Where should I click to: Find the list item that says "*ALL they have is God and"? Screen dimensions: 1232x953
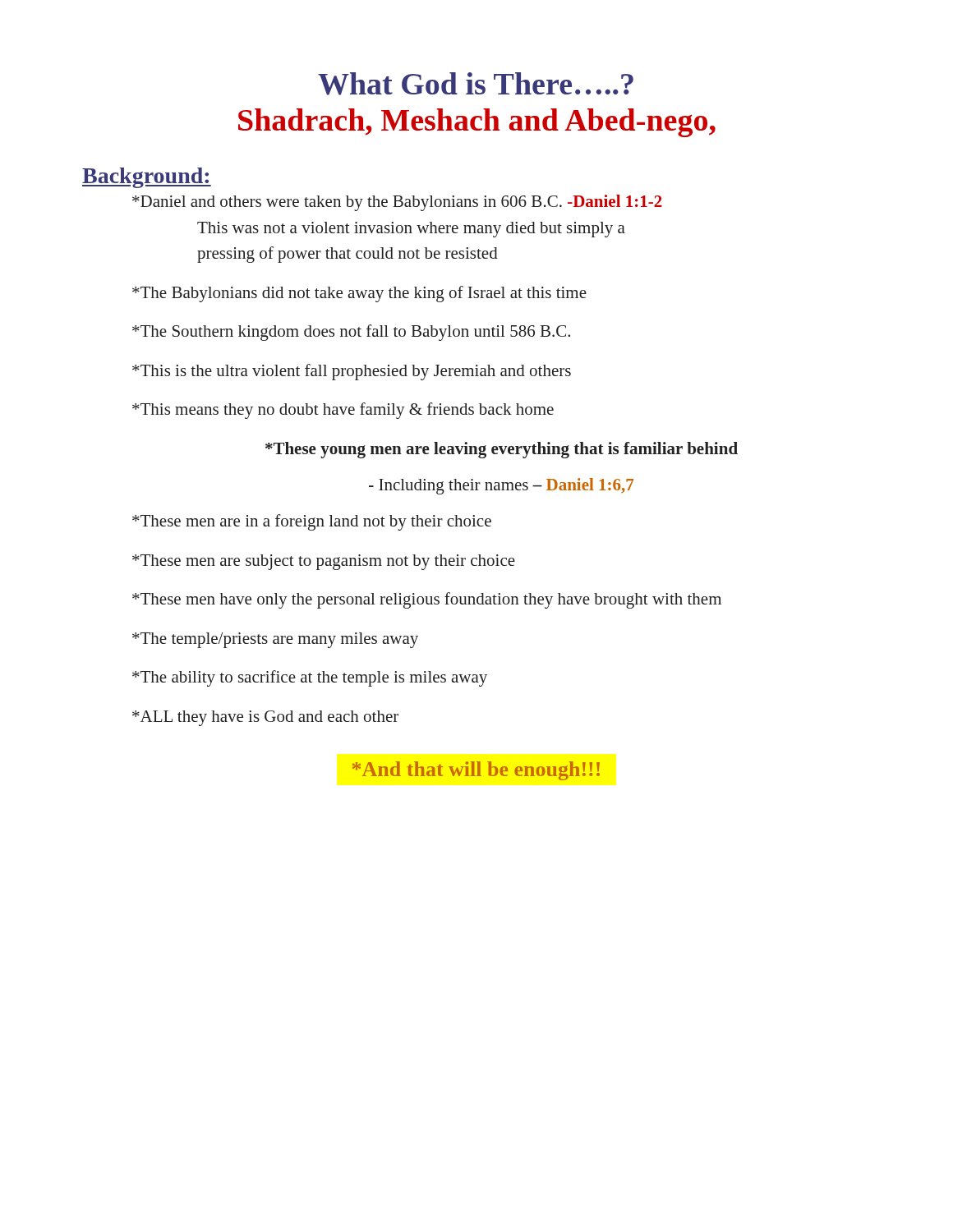[265, 716]
